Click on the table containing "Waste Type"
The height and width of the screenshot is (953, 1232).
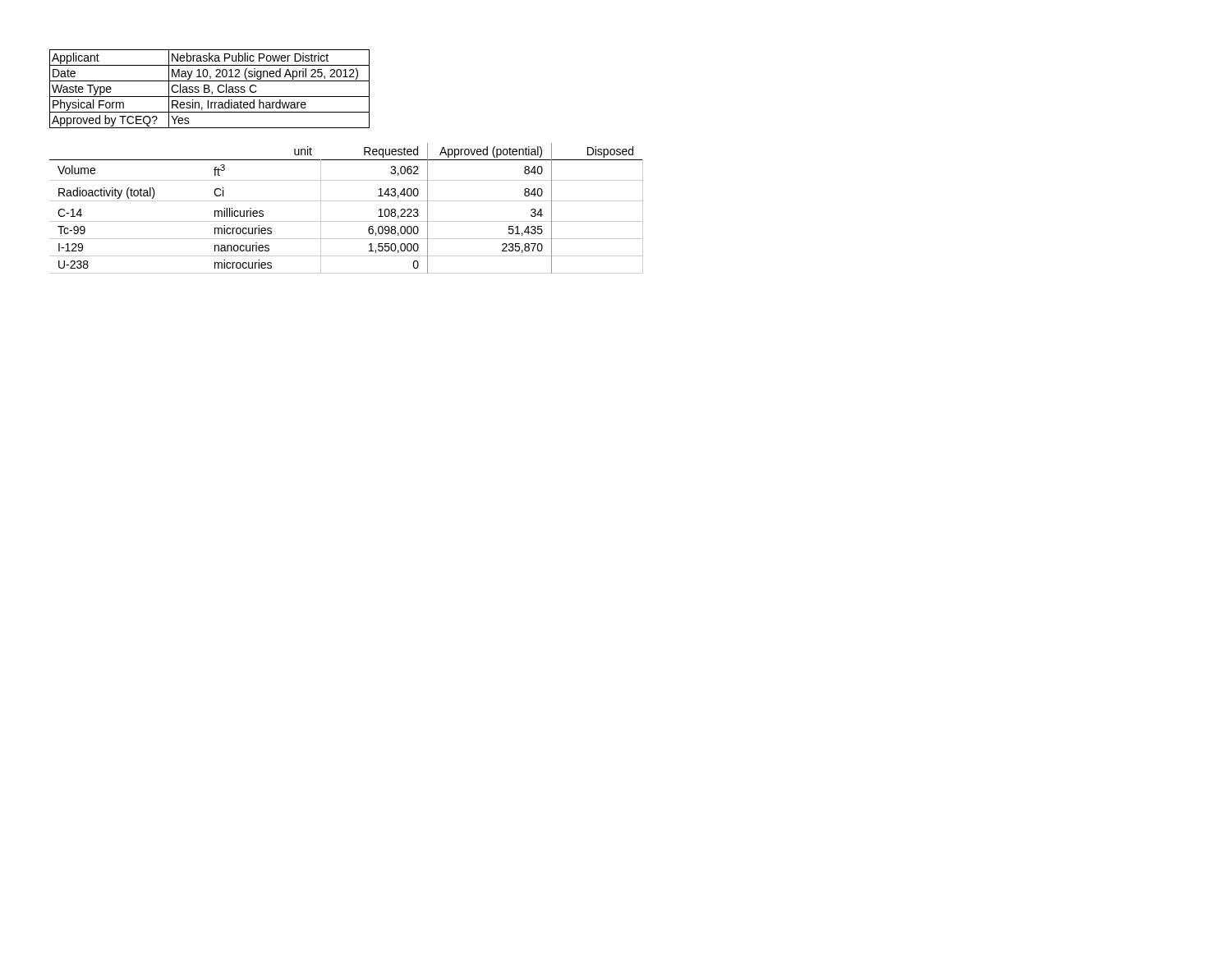346,89
